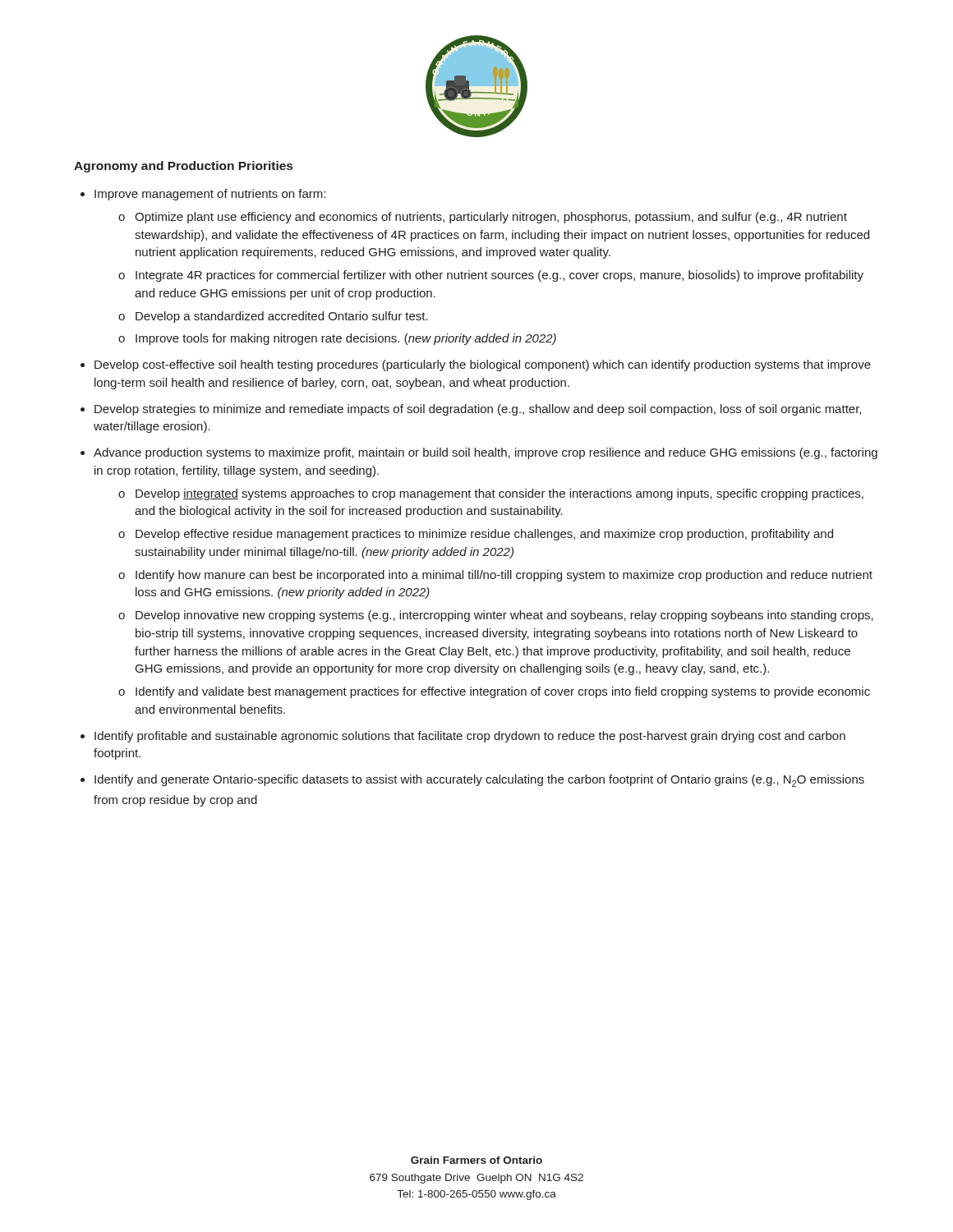
Task: Select the list item that says "Integrate 4R practices for"
Action: (499, 284)
